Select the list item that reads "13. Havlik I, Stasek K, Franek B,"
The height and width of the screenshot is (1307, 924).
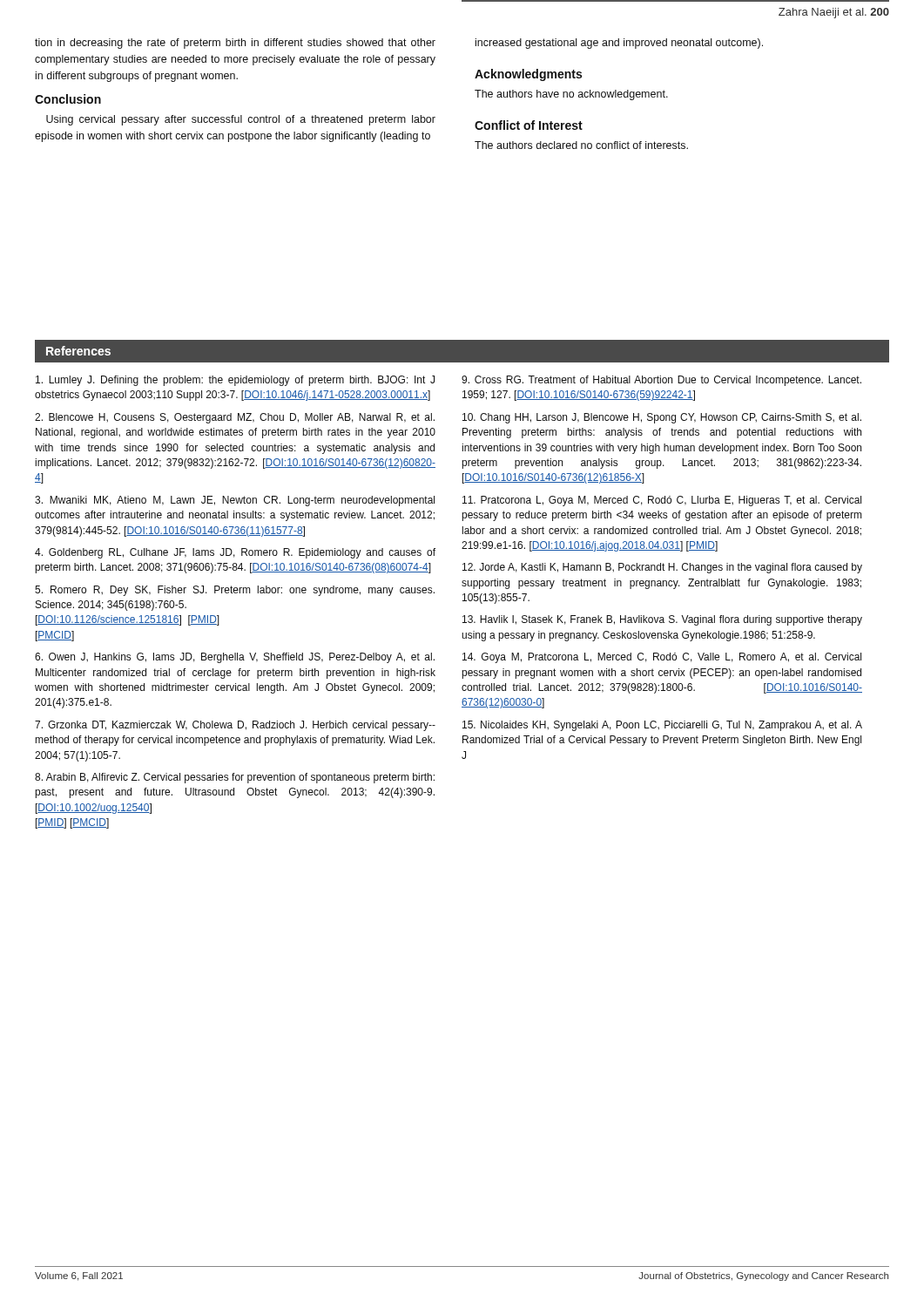tap(662, 627)
